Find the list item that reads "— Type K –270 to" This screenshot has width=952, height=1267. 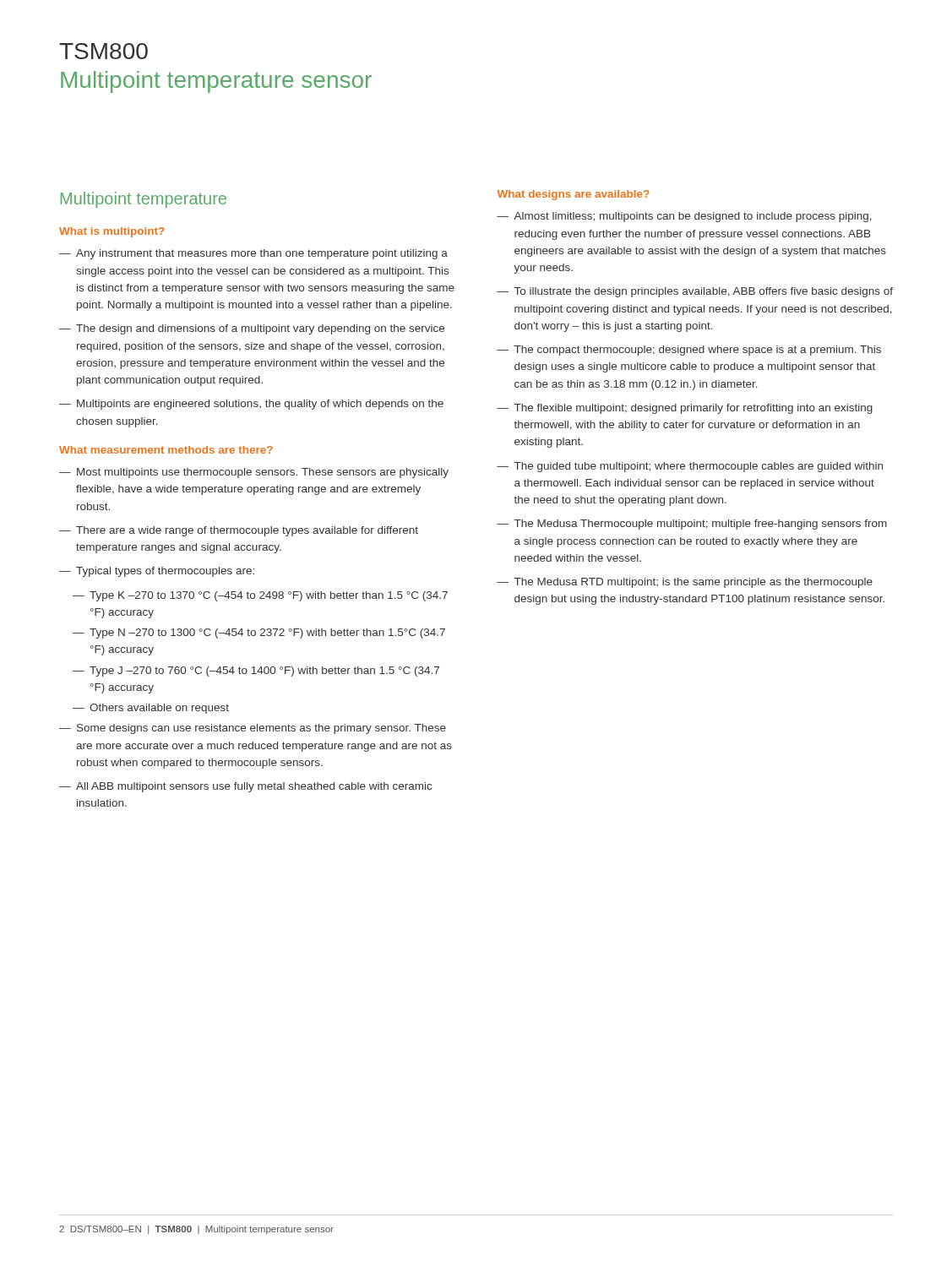tap(264, 604)
